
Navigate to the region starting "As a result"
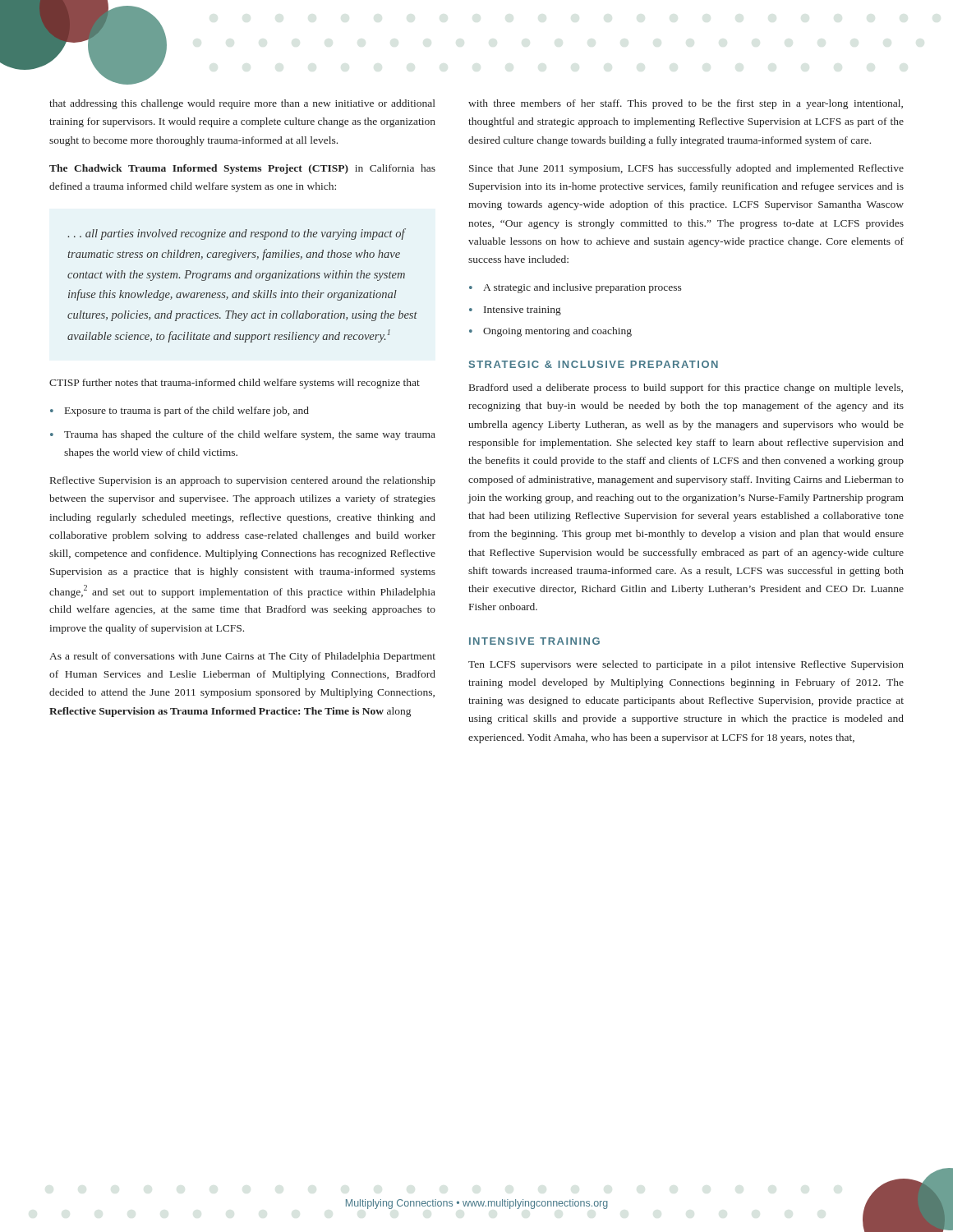pos(242,683)
